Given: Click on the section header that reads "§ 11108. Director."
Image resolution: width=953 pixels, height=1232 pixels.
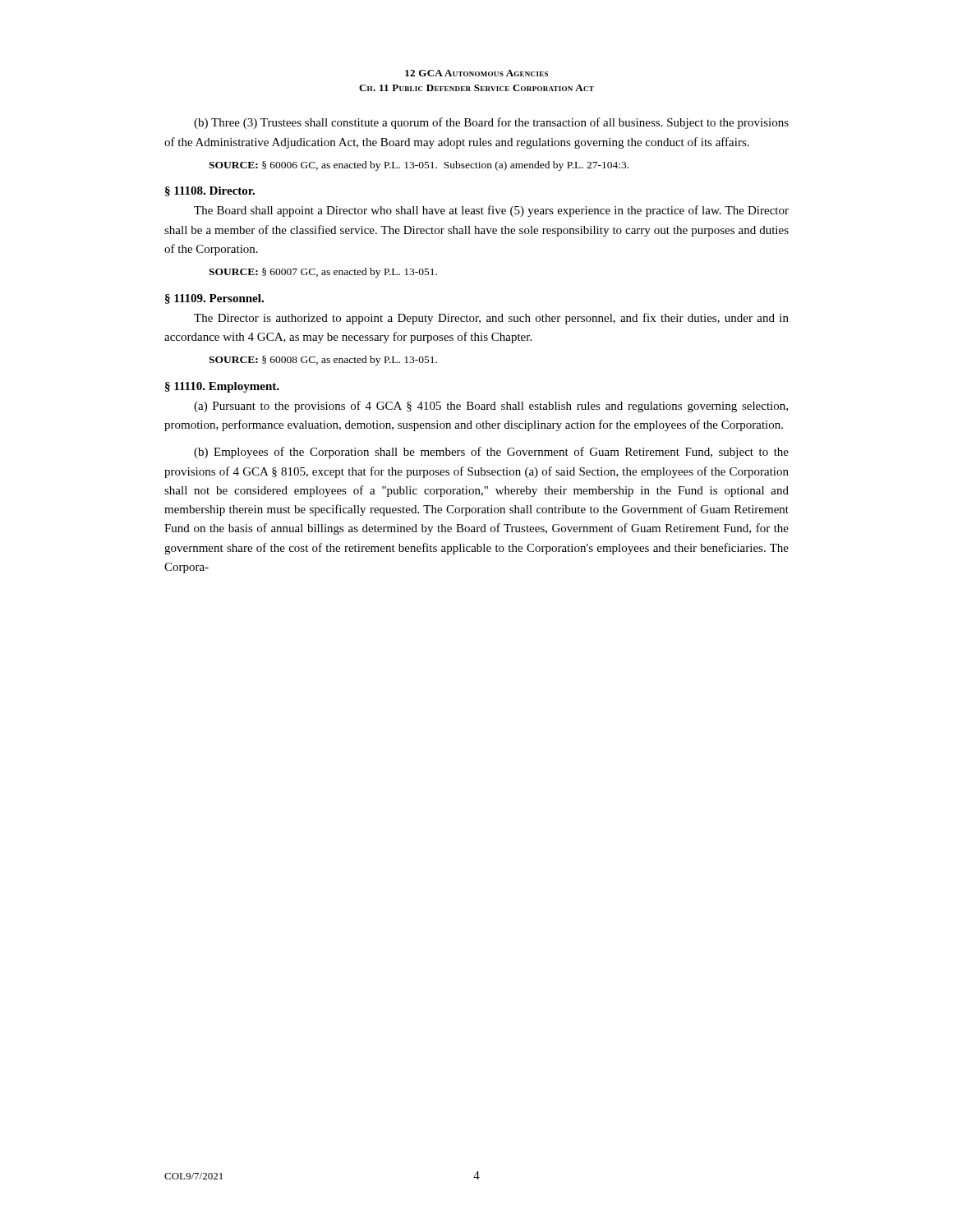Looking at the screenshot, I should (210, 191).
